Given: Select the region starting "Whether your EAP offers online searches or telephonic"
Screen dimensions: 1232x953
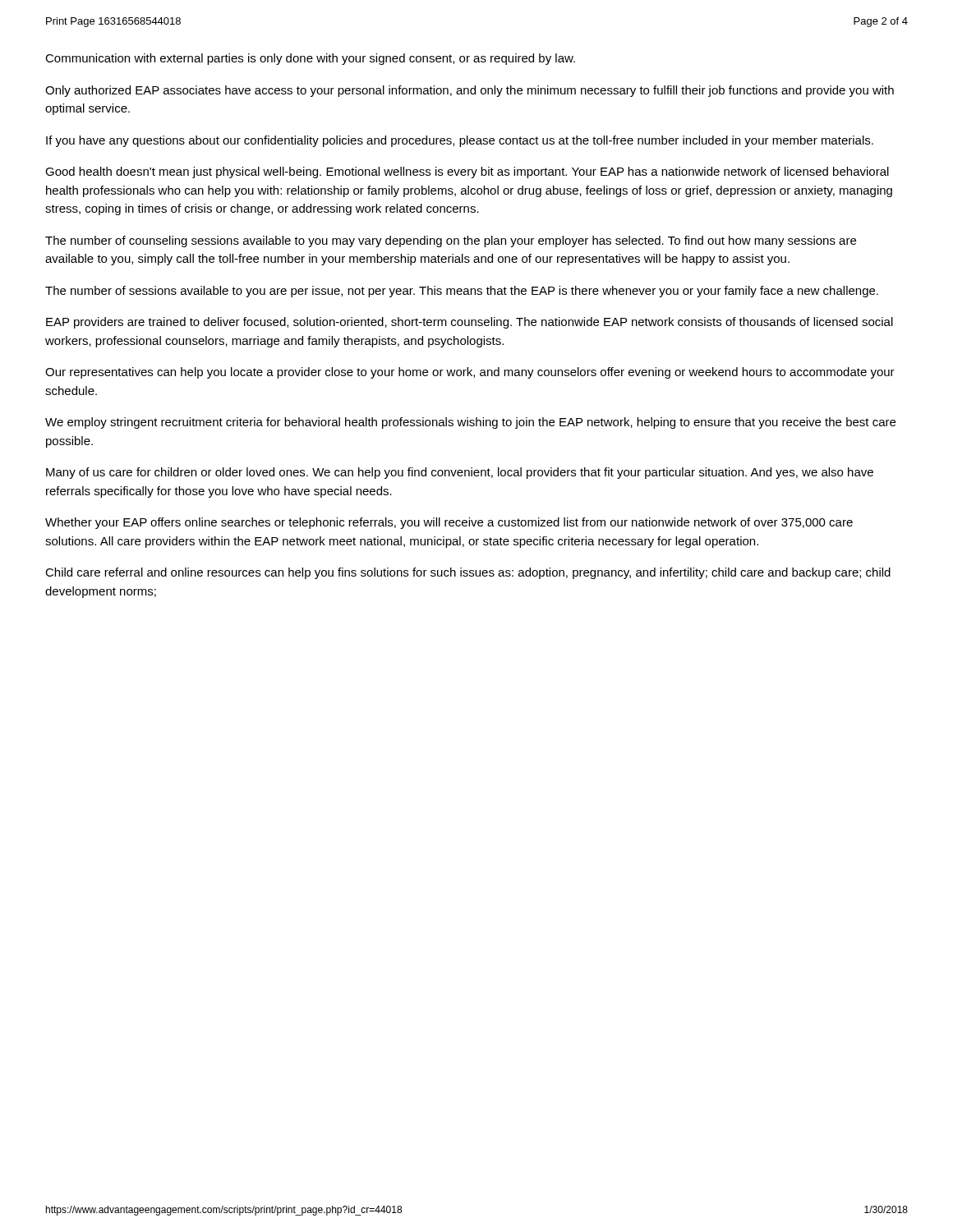Looking at the screenshot, I should 449,531.
